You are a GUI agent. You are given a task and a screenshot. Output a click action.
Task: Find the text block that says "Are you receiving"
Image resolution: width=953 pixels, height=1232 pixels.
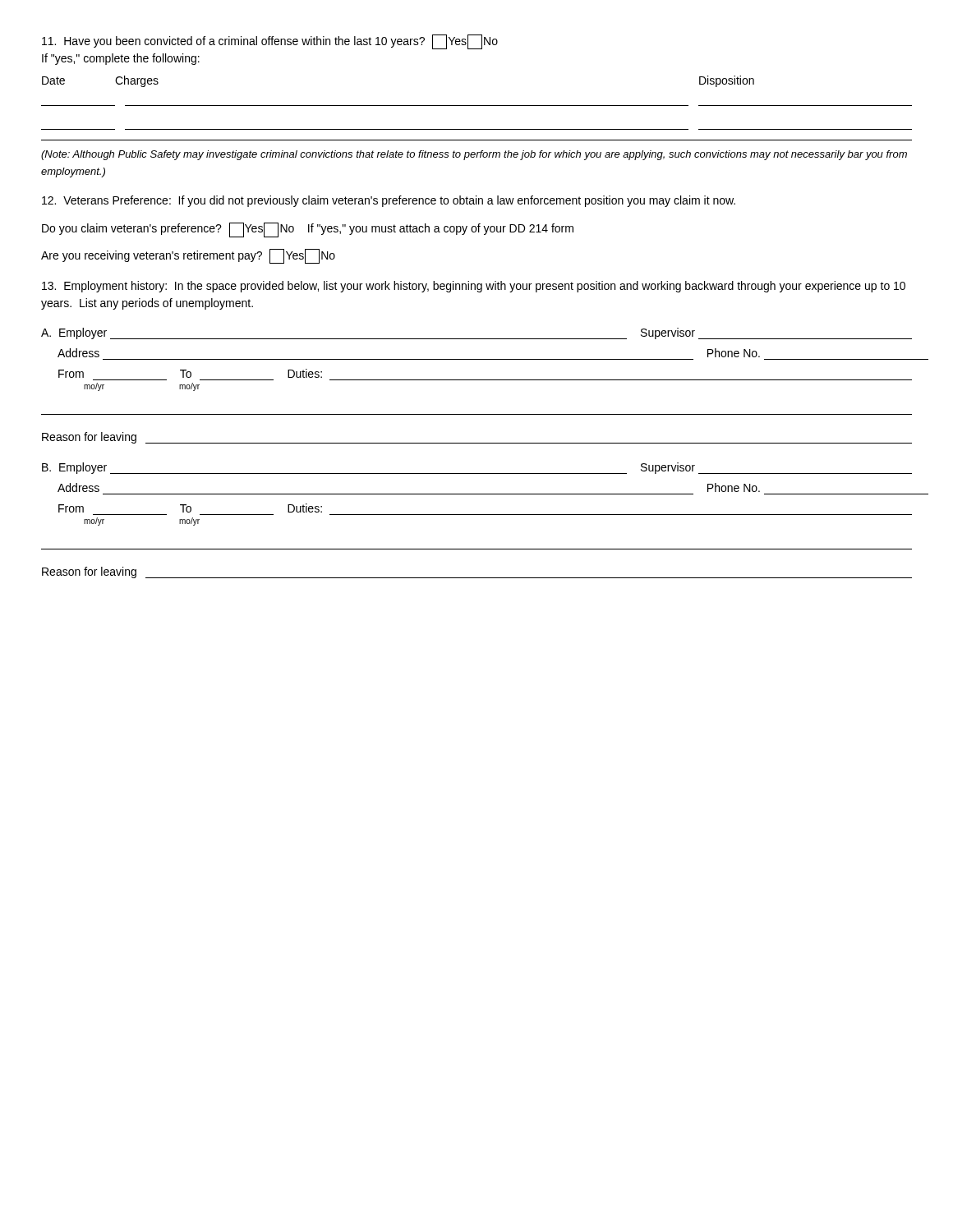tap(188, 256)
